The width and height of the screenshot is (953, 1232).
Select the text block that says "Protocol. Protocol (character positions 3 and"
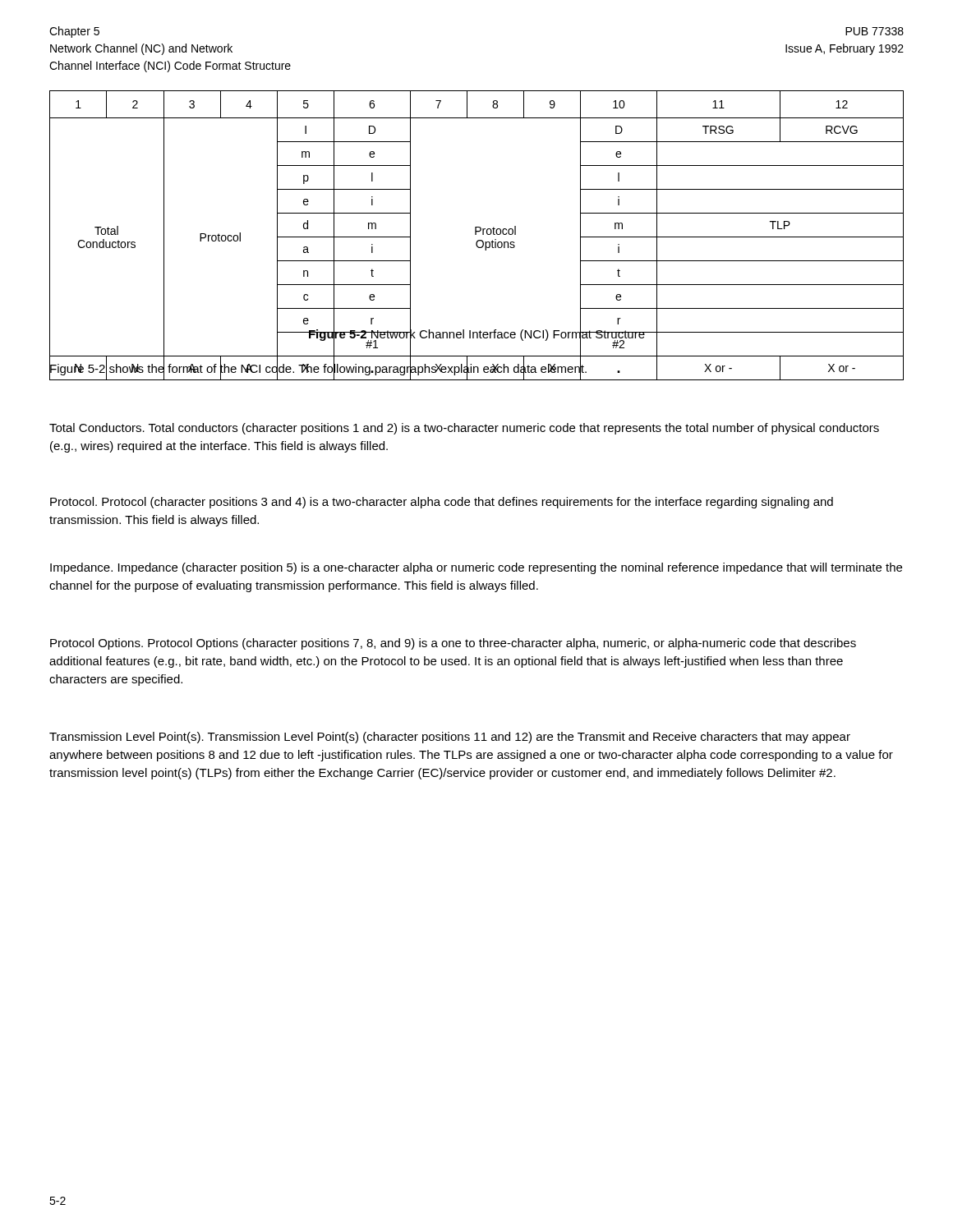[441, 510]
